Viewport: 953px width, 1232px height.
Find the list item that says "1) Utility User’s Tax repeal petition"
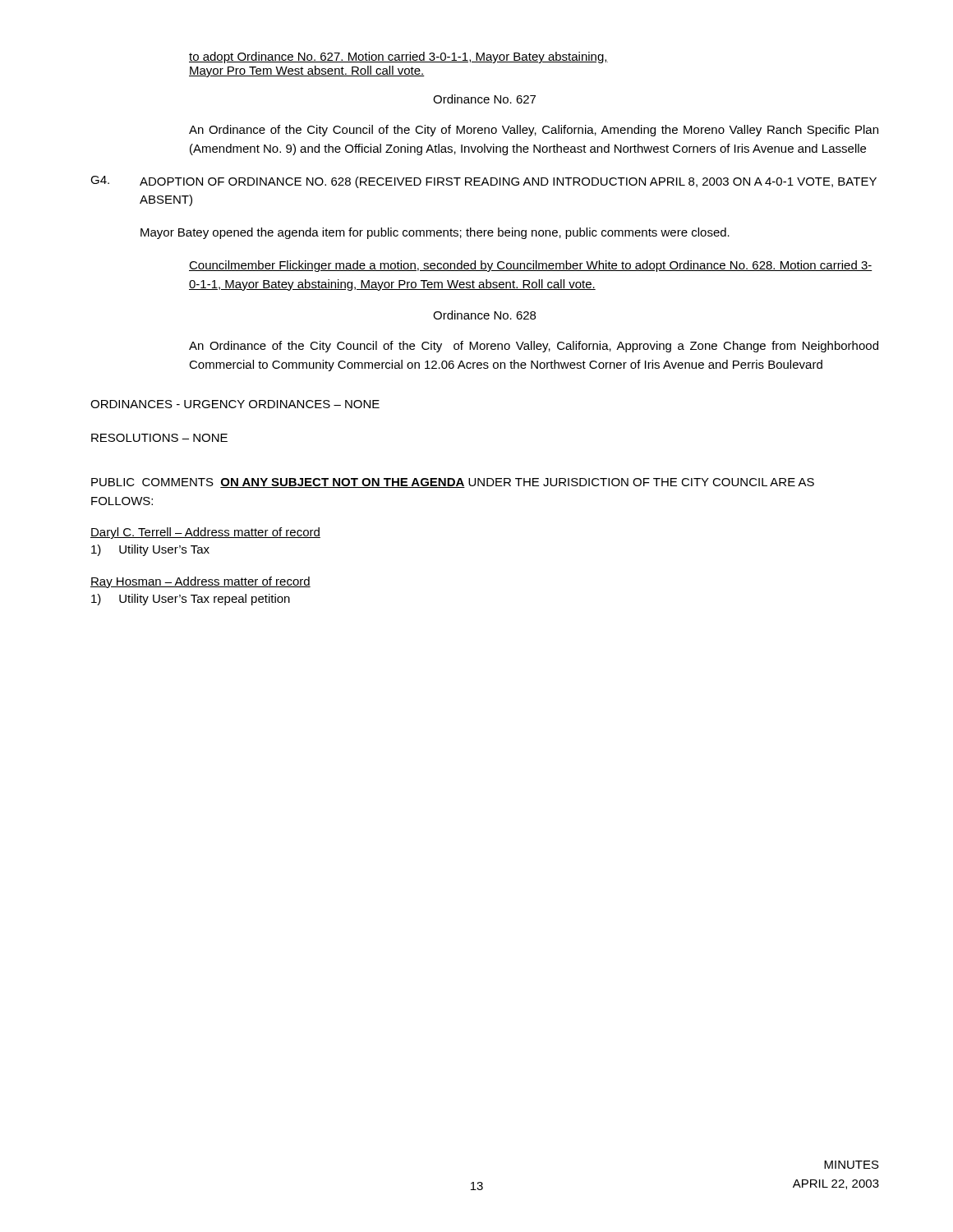pyautogui.click(x=190, y=598)
